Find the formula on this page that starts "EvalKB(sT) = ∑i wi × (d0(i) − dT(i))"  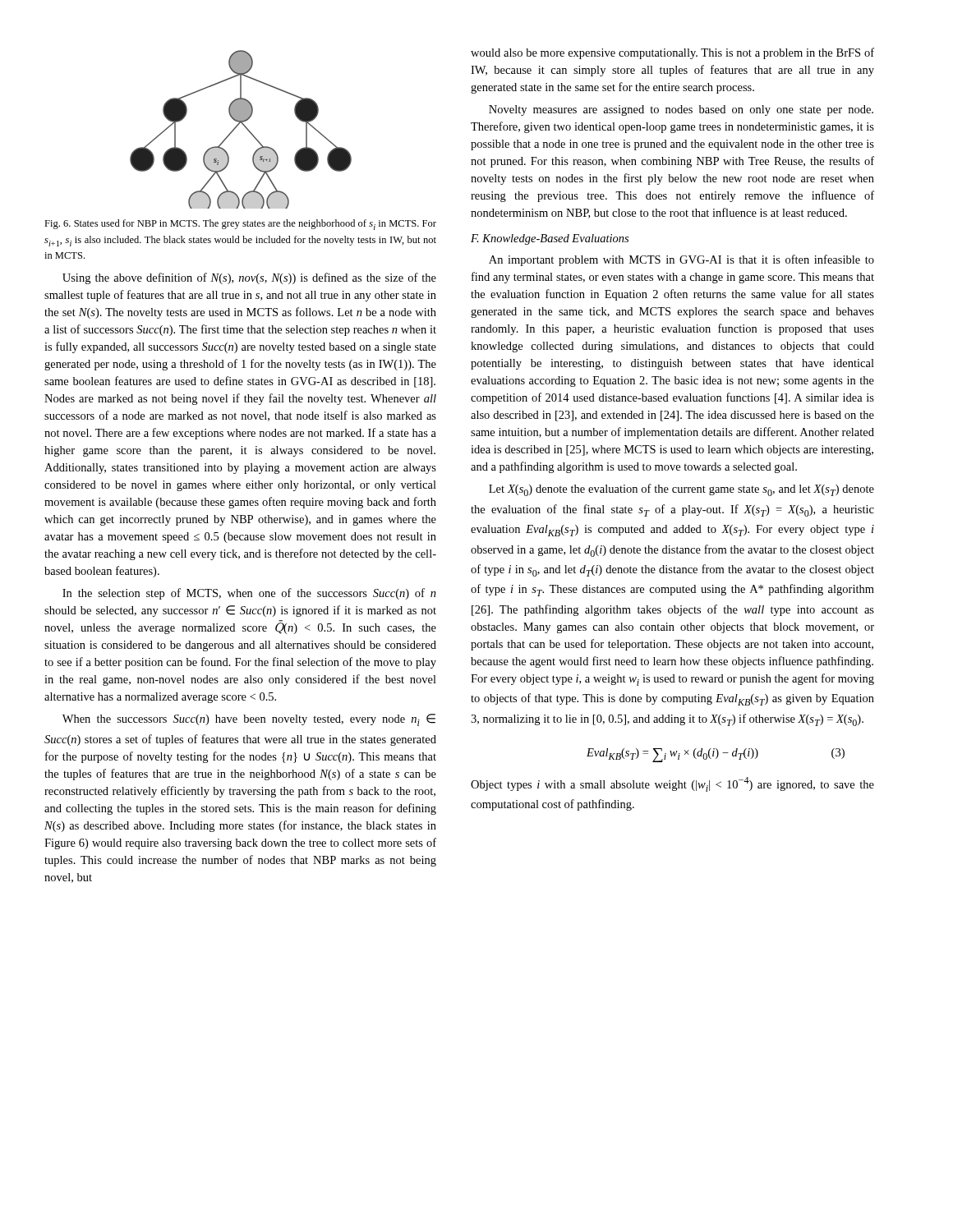672,754
